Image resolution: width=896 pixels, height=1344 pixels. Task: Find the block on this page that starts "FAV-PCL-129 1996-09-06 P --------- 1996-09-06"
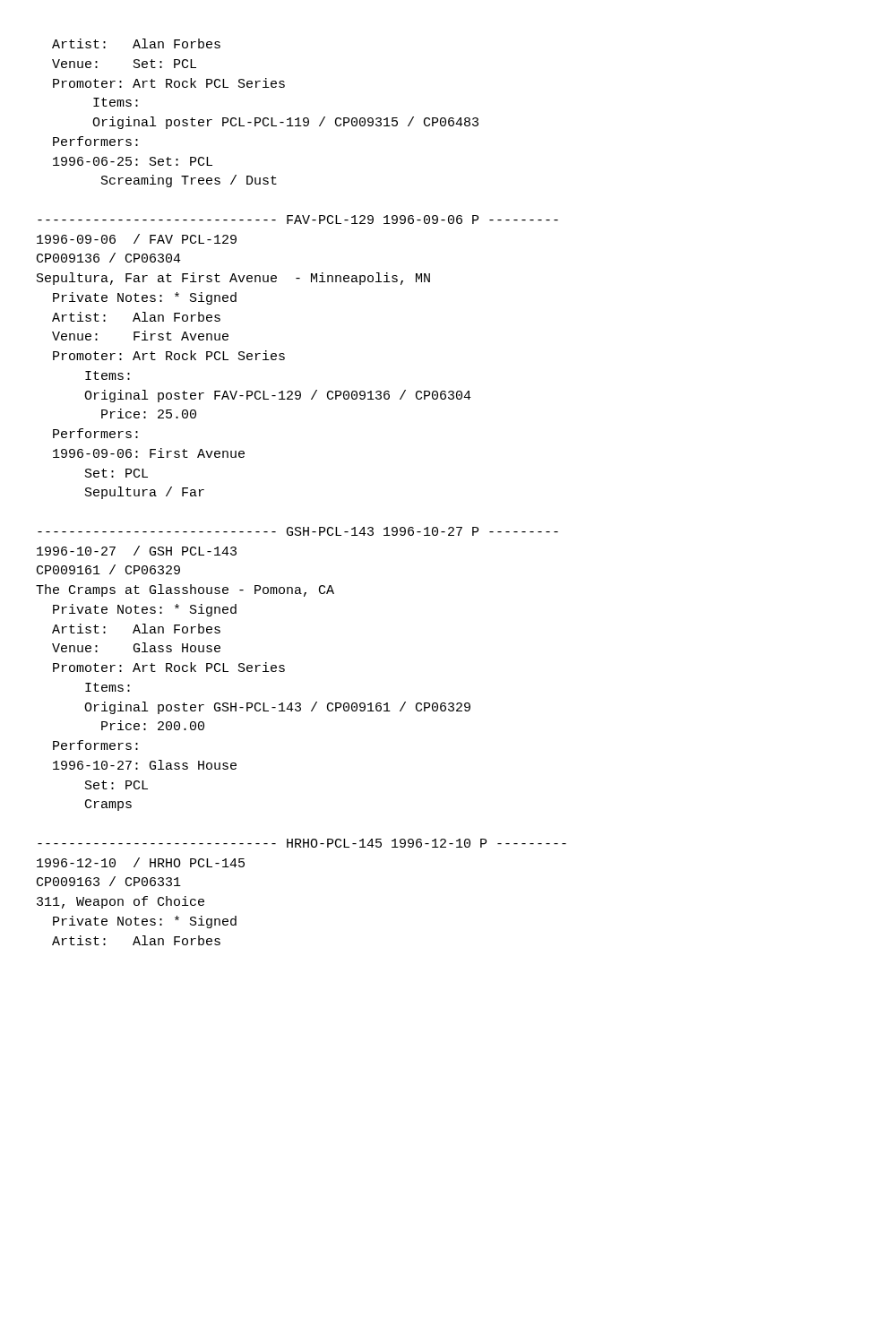298,220
